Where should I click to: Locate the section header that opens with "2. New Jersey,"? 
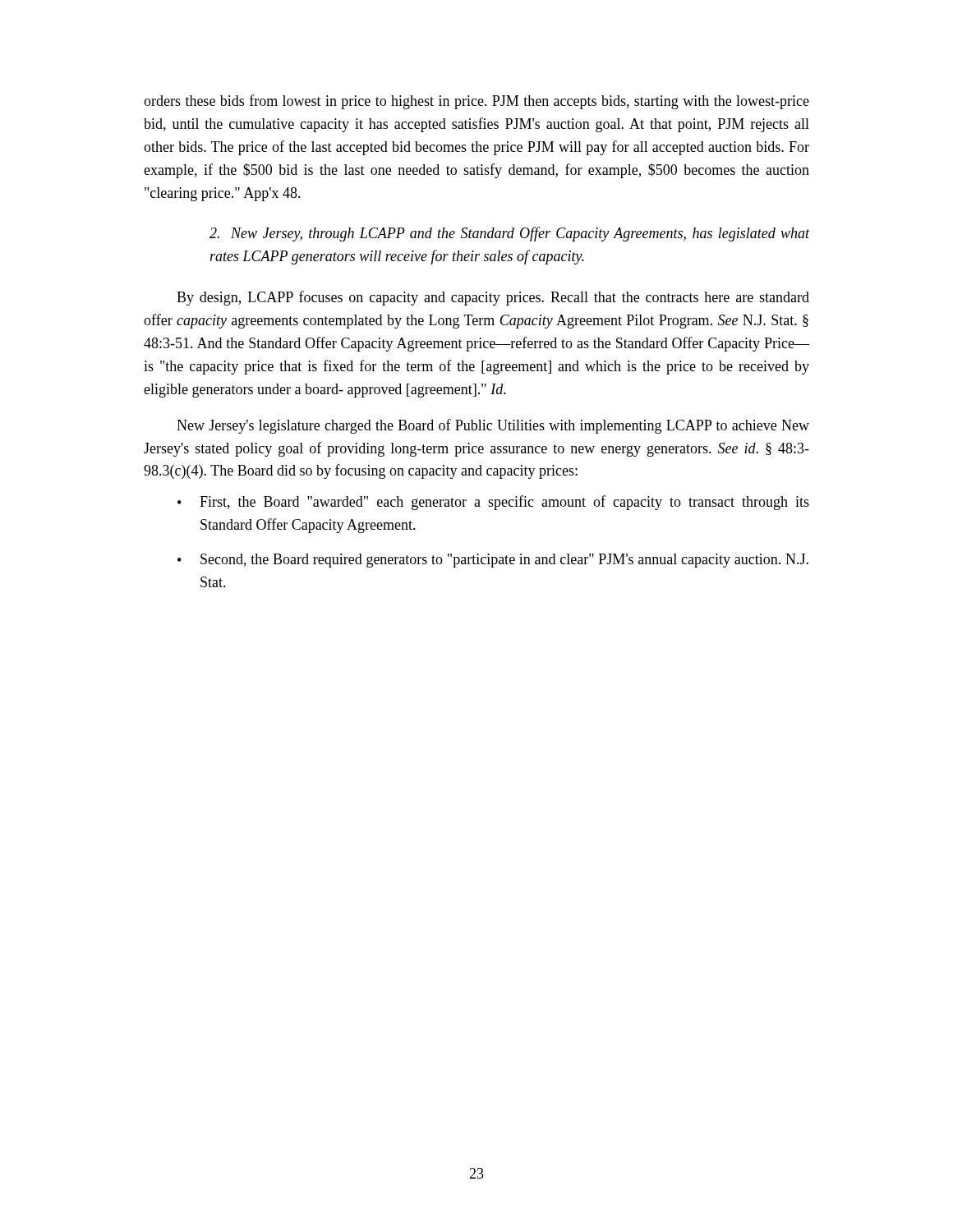click(x=509, y=245)
